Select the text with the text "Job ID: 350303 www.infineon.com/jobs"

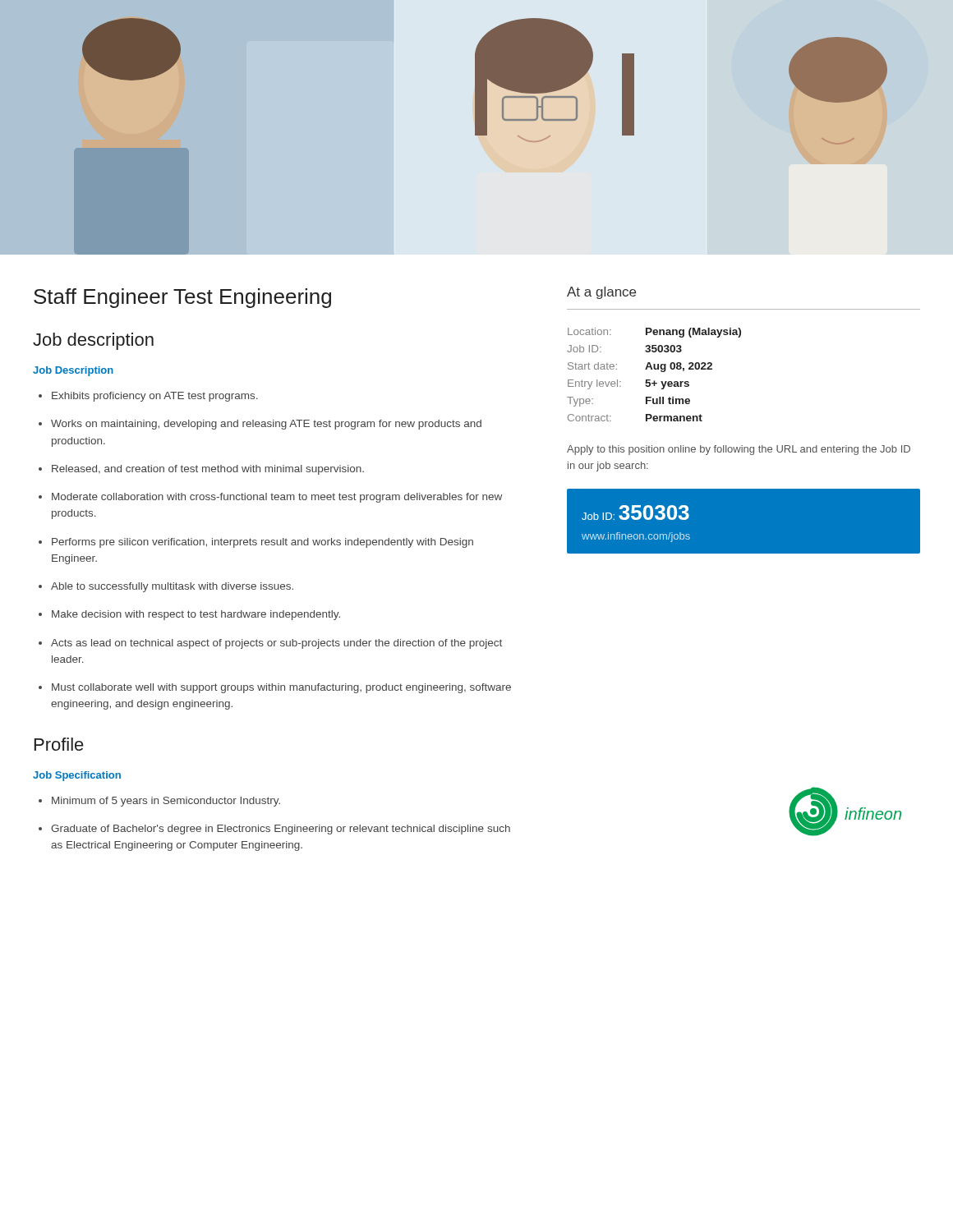pos(635,513)
